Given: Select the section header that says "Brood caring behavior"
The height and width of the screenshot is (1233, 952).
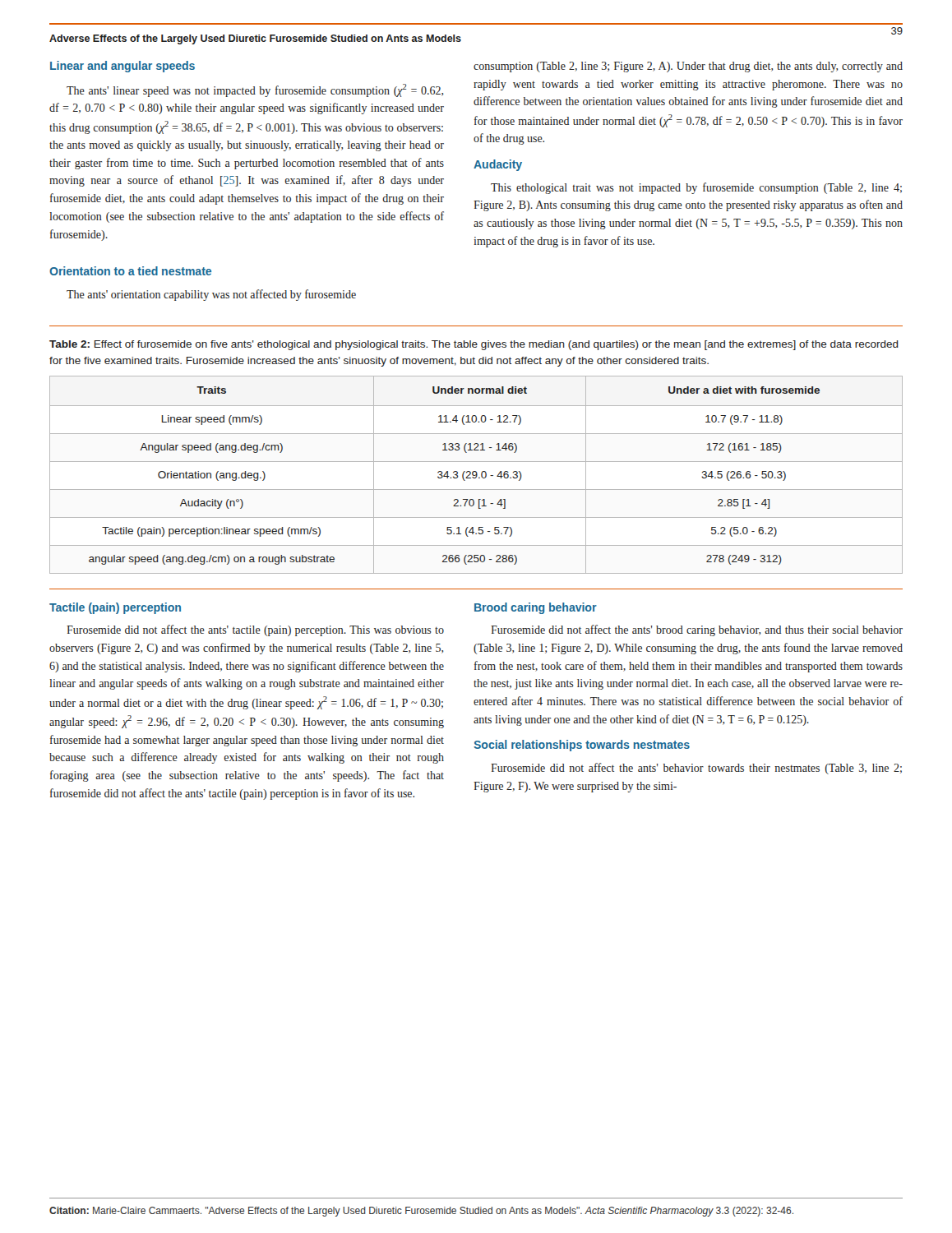Looking at the screenshot, I should 535,607.
